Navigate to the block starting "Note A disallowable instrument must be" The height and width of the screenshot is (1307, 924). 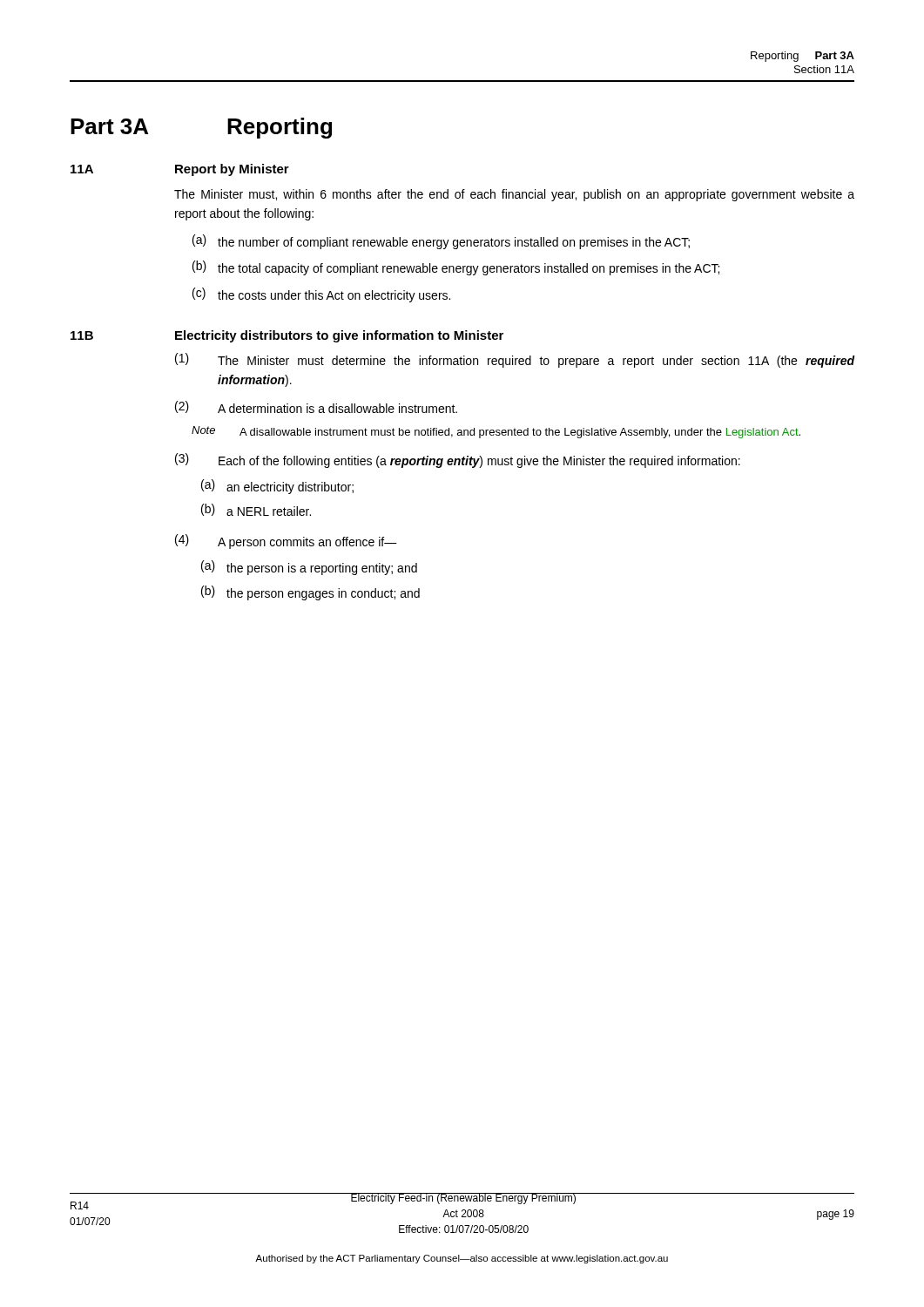(496, 432)
